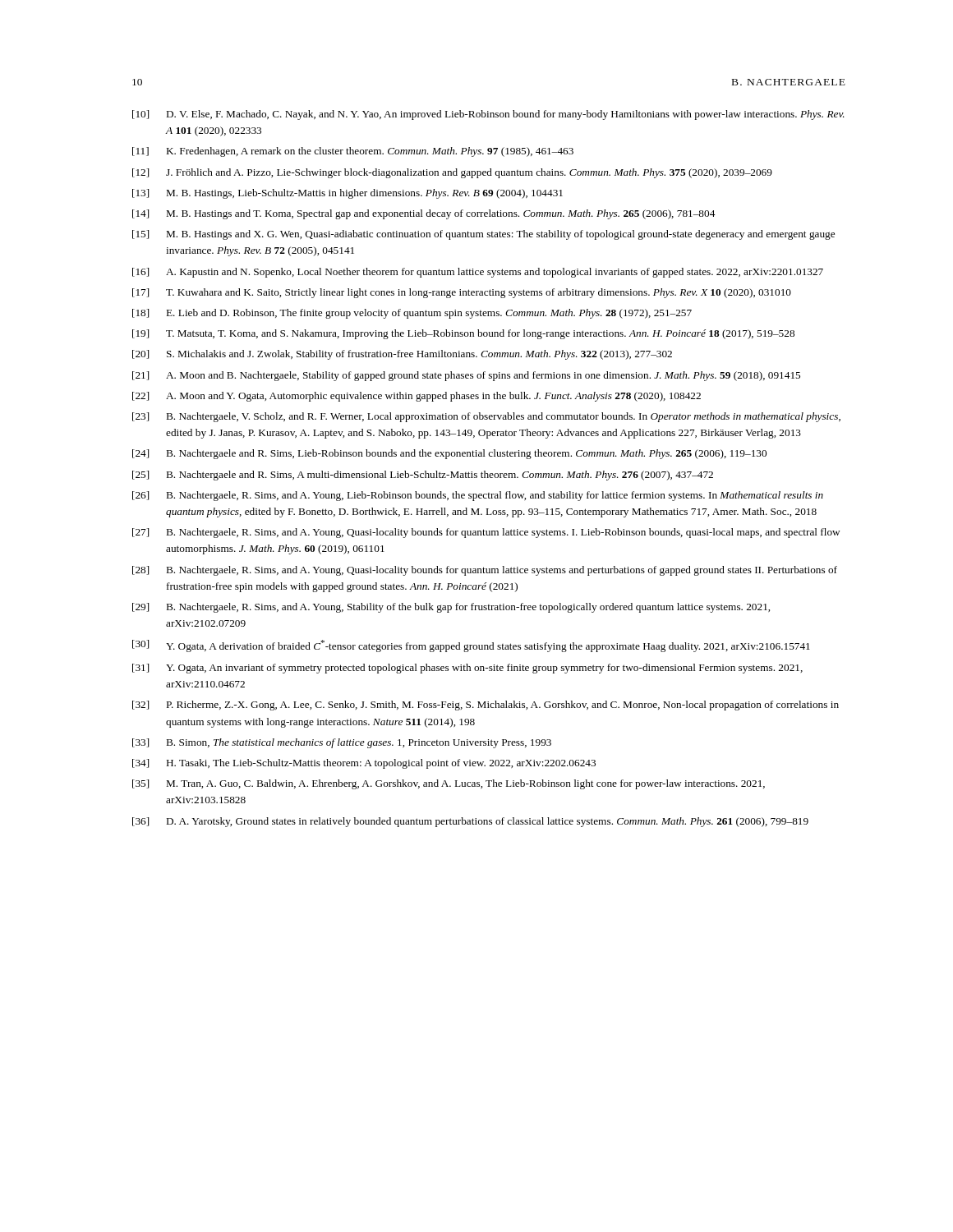Find the element starting "[32] P. Richerme,"

point(489,713)
